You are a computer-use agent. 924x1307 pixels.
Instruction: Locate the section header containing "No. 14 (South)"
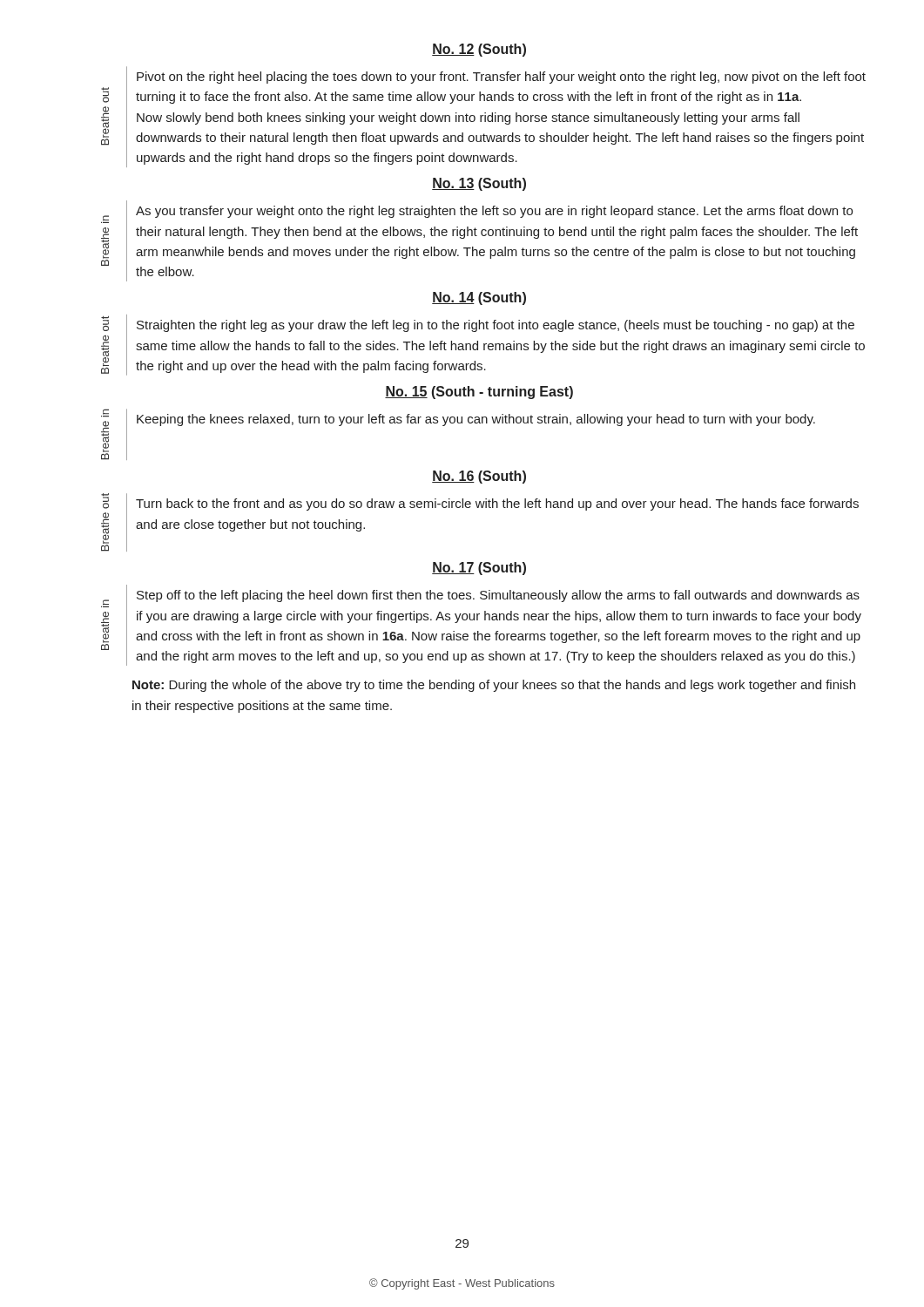[x=479, y=298]
